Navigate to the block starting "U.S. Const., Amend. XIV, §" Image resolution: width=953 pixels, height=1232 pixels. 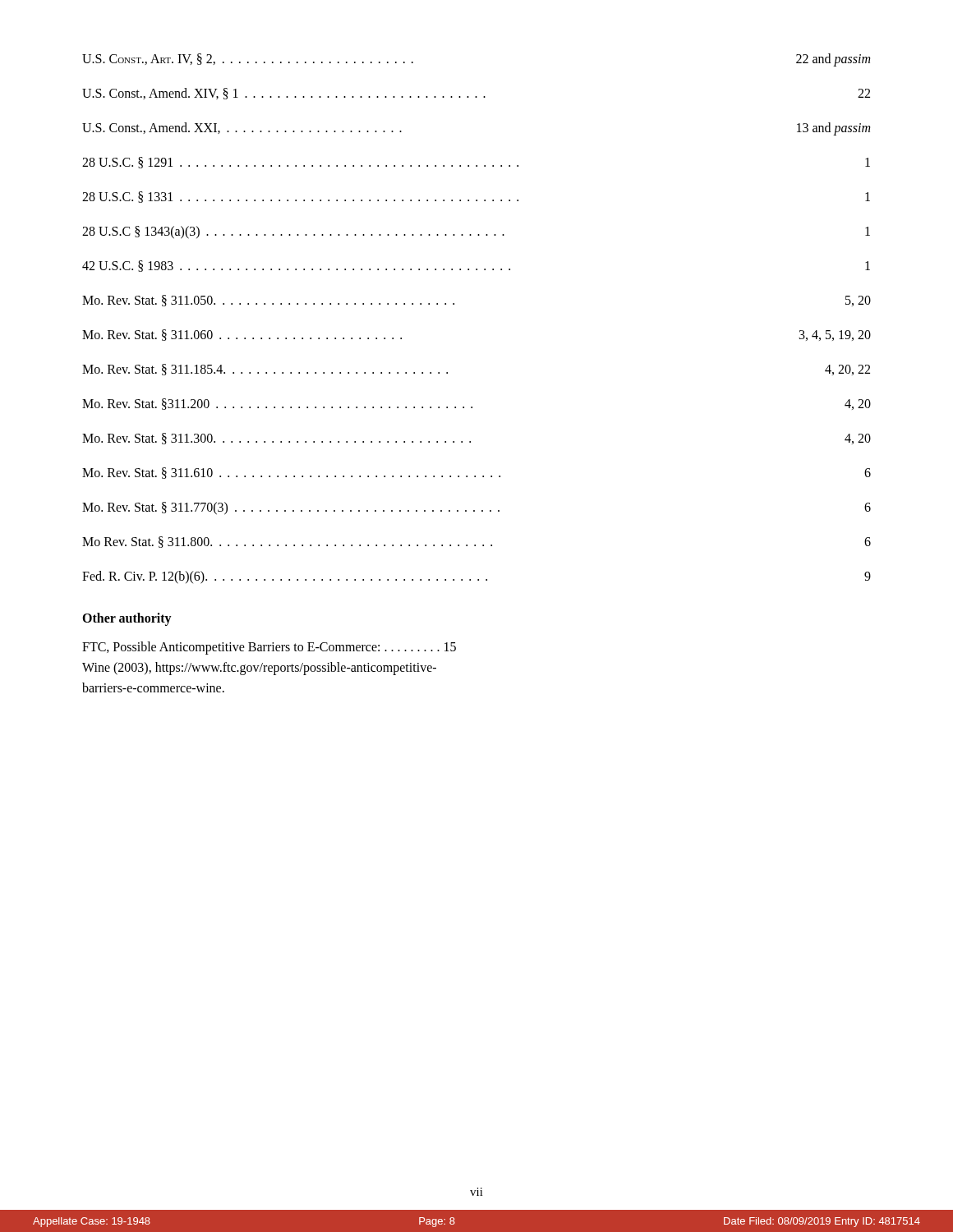tap(476, 94)
